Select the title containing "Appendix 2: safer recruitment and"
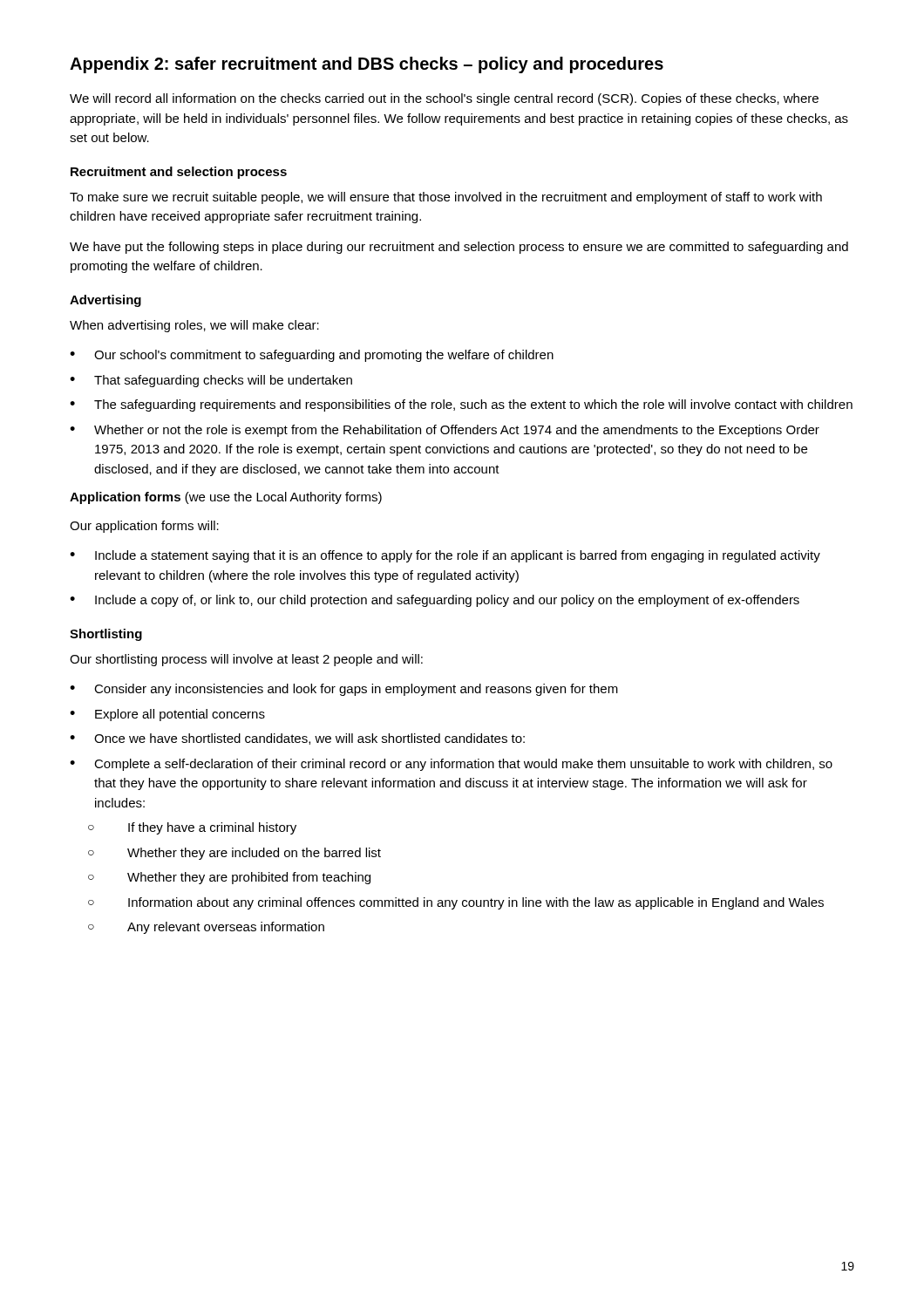The width and height of the screenshot is (924, 1308). tap(462, 64)
